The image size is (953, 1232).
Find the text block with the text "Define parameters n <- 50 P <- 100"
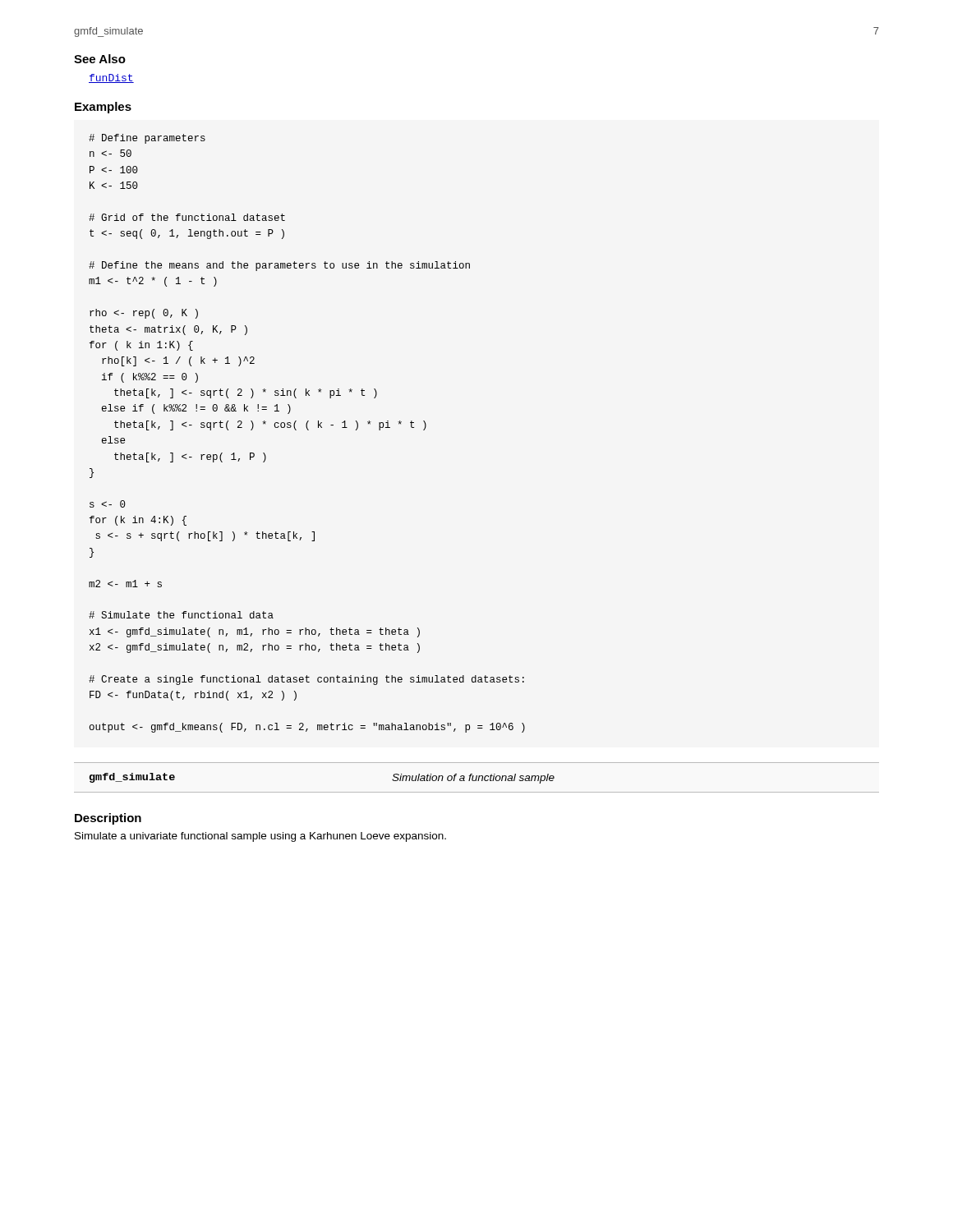coord(147,139)
